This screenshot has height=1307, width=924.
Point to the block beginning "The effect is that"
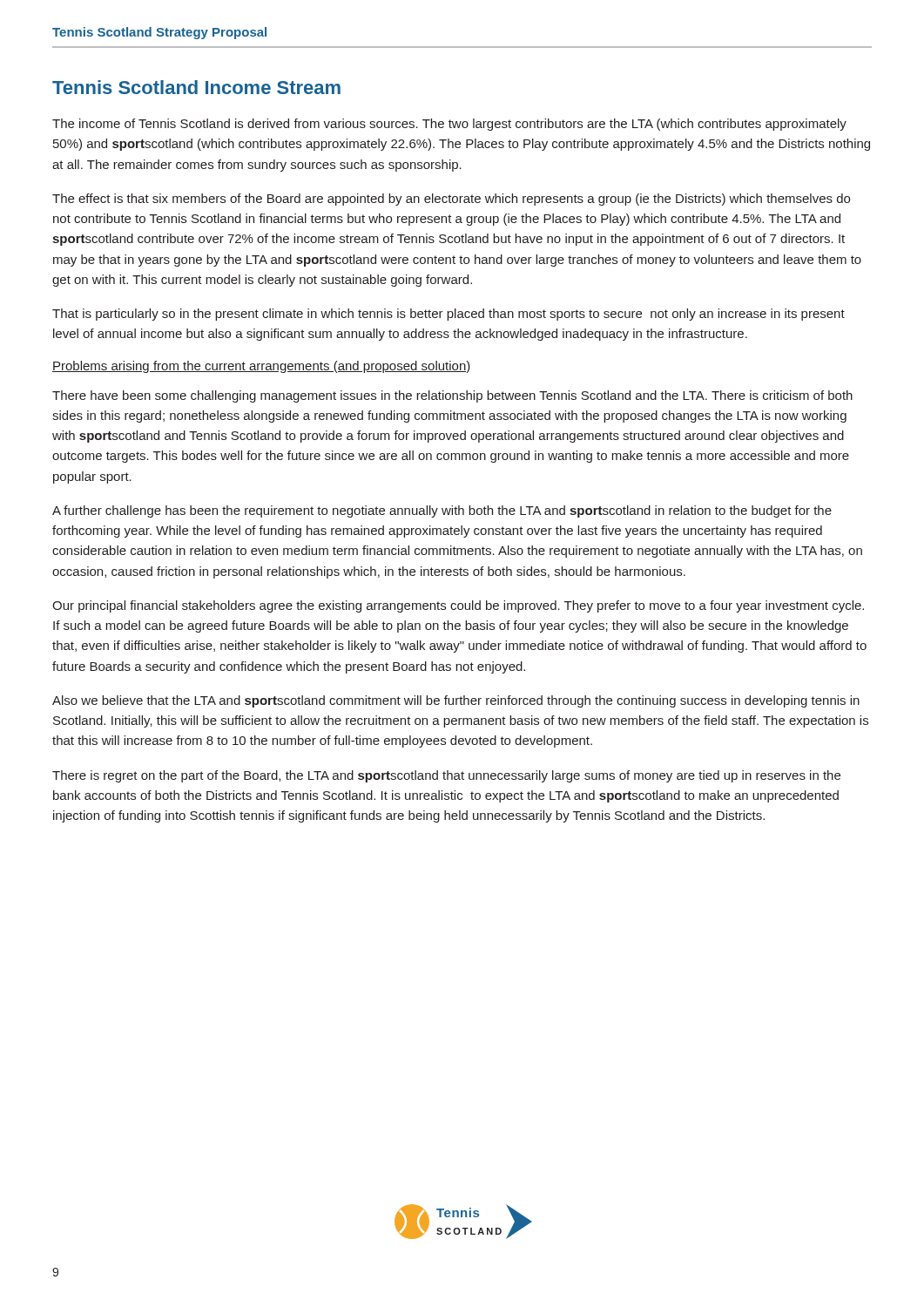(x=457, y=239)
